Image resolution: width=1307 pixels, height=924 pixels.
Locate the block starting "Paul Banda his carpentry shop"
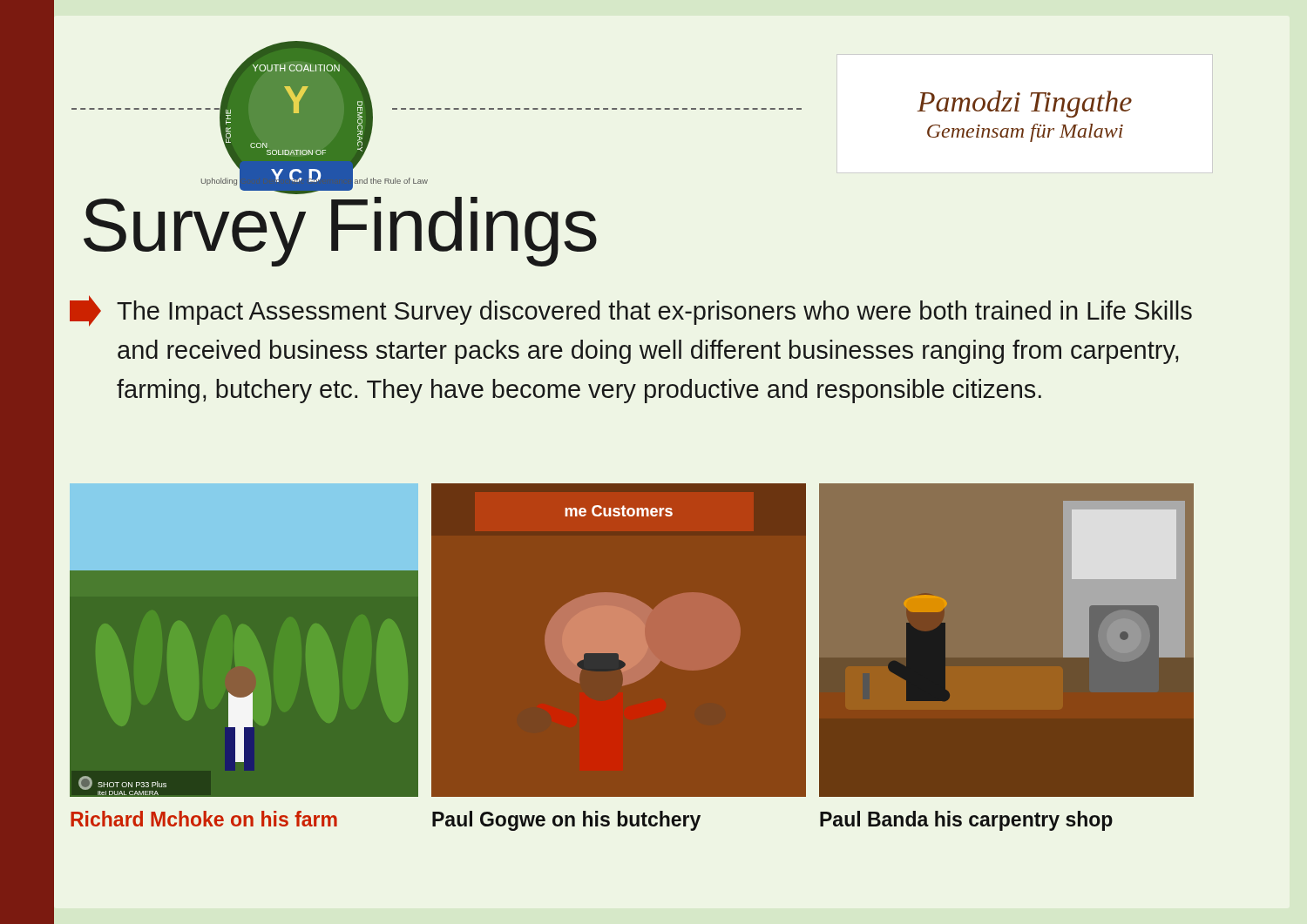point(966,819)
